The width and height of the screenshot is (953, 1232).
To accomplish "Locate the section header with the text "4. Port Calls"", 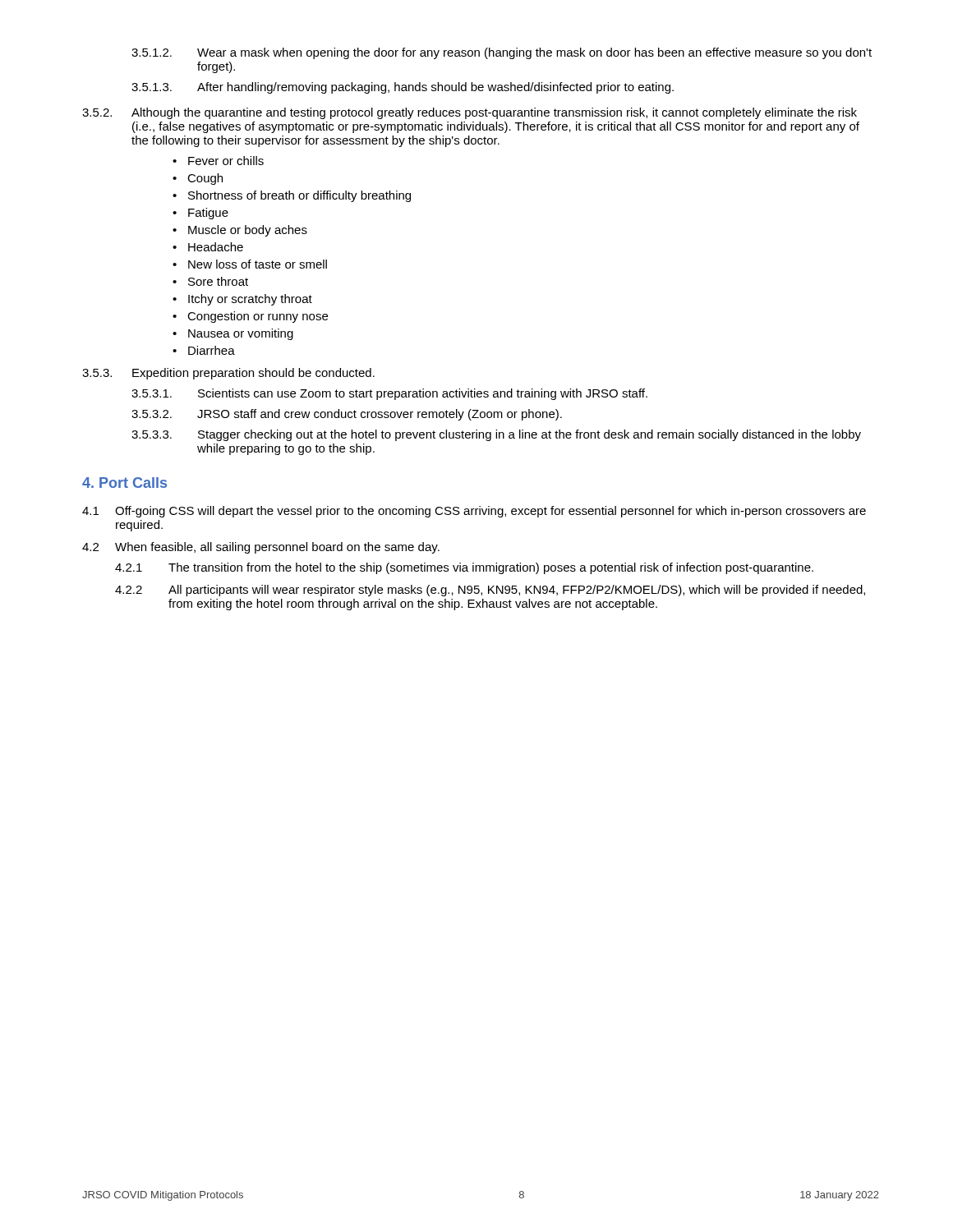I will coord(125,483).
